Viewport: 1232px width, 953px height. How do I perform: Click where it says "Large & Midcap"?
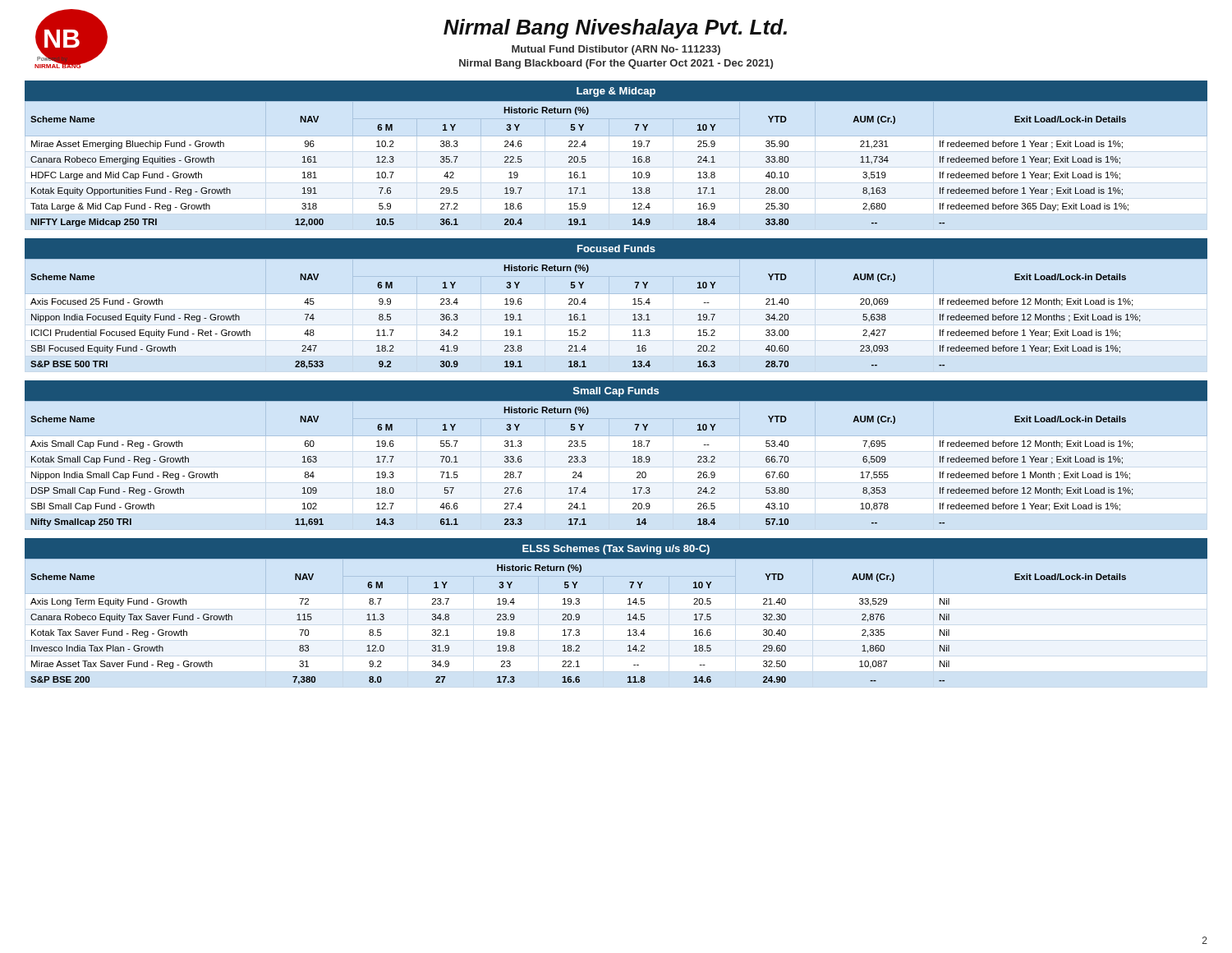pos(616,91)
